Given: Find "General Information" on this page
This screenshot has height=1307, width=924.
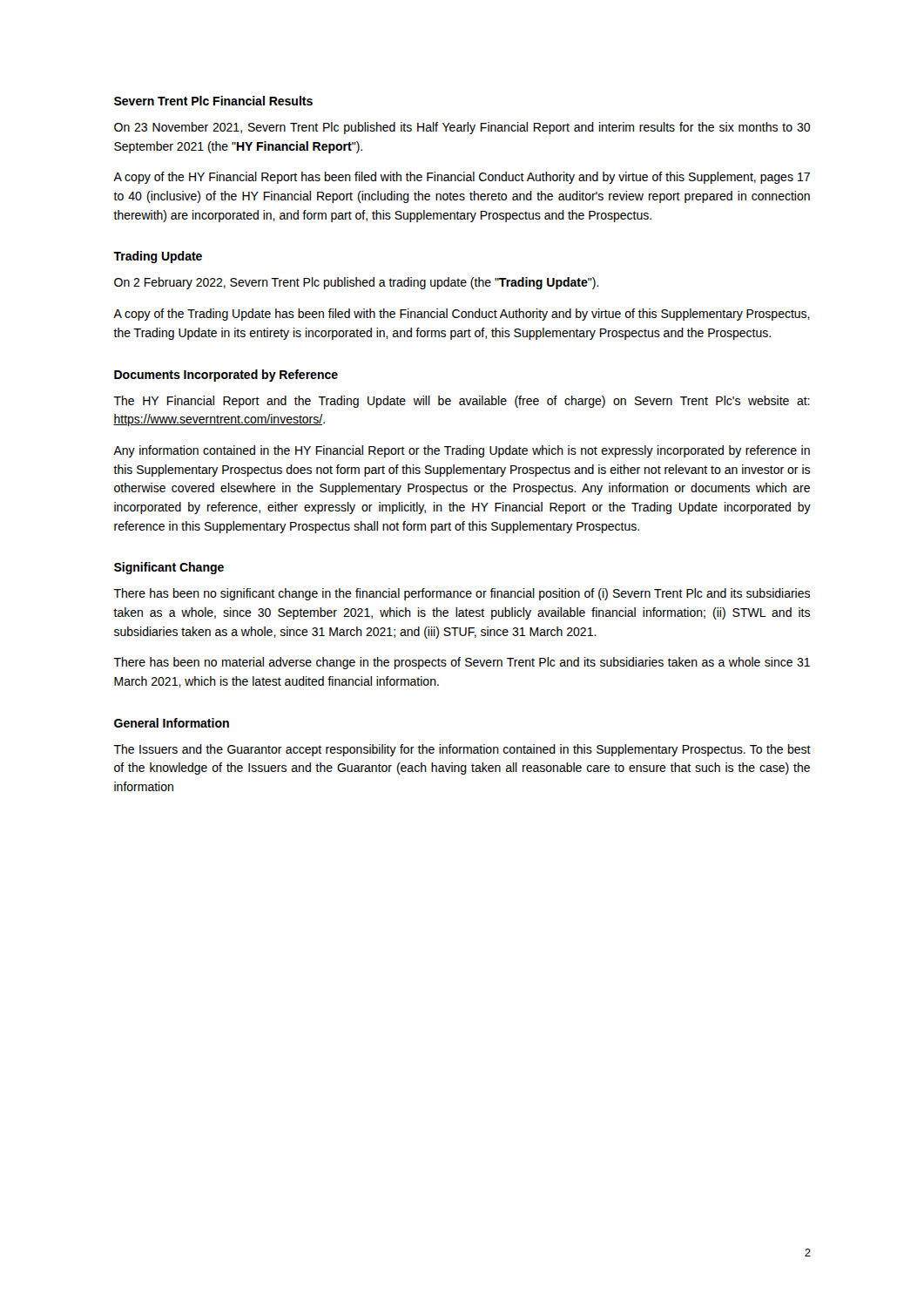Looking at the screenshot, I should pyautogui.click(x=172, y=723).
